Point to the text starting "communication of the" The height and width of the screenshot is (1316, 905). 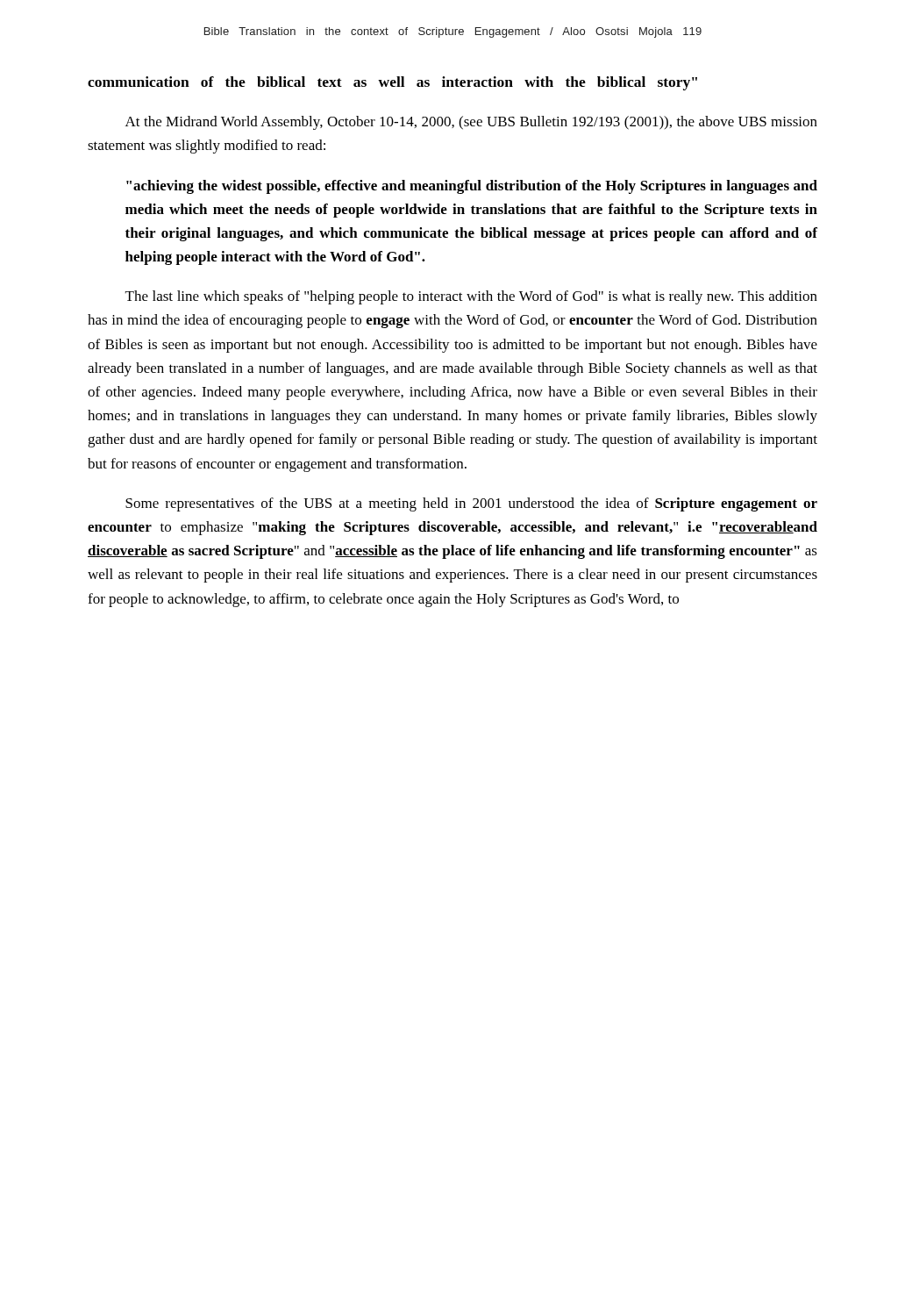(393, 82)
